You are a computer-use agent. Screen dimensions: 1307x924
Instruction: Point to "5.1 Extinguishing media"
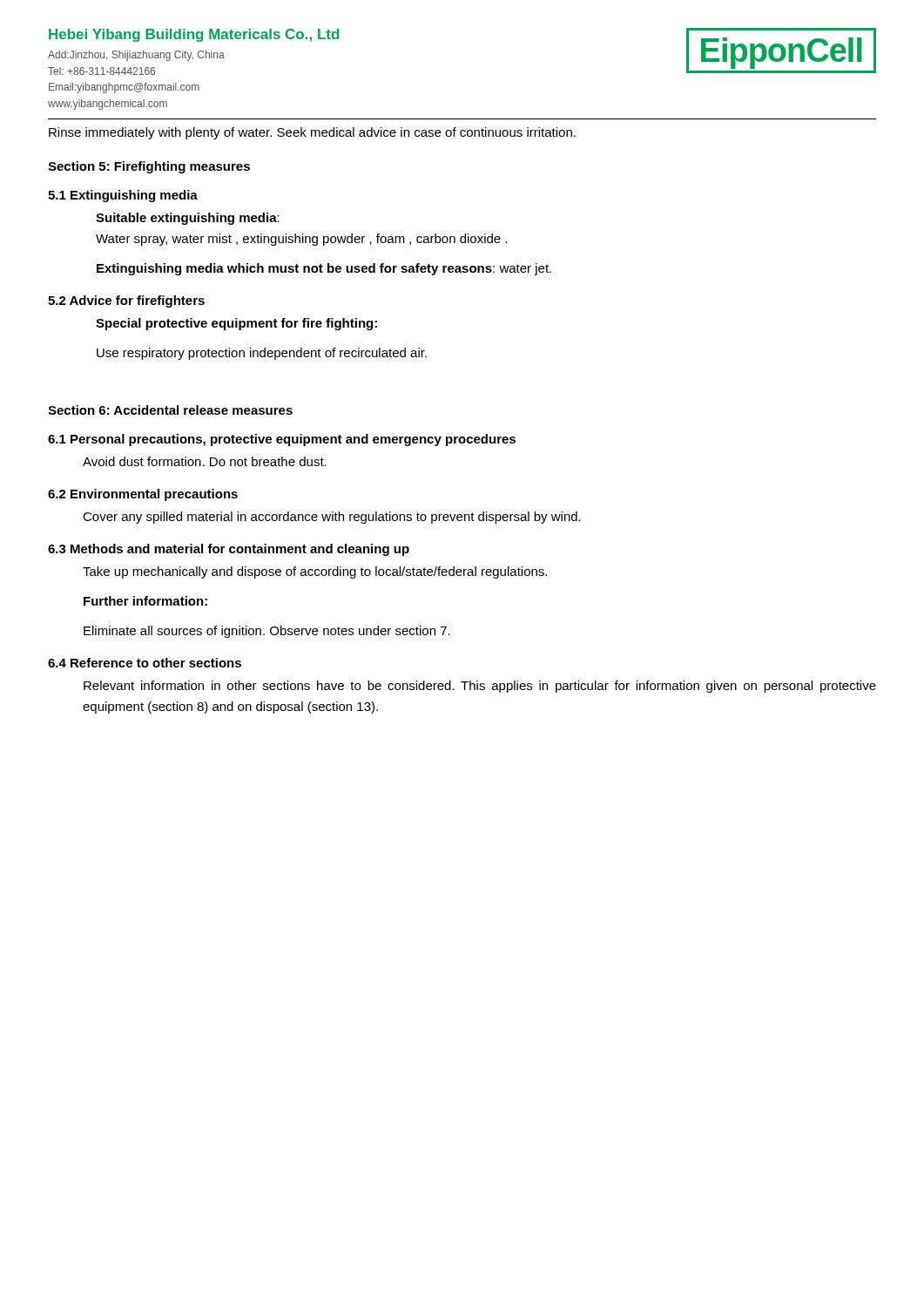(123, 195)
